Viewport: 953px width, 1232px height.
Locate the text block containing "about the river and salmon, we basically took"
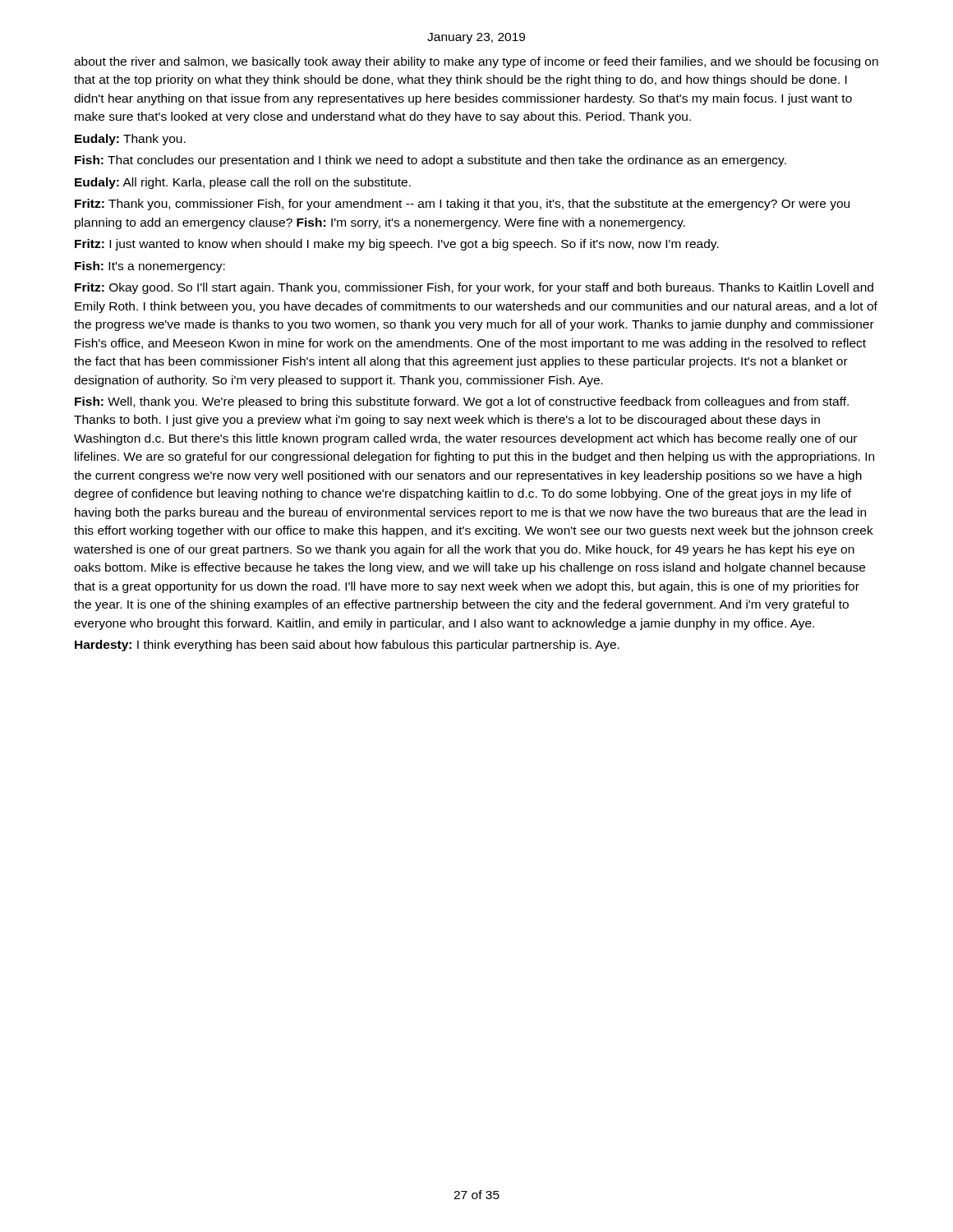coord(476,353)
